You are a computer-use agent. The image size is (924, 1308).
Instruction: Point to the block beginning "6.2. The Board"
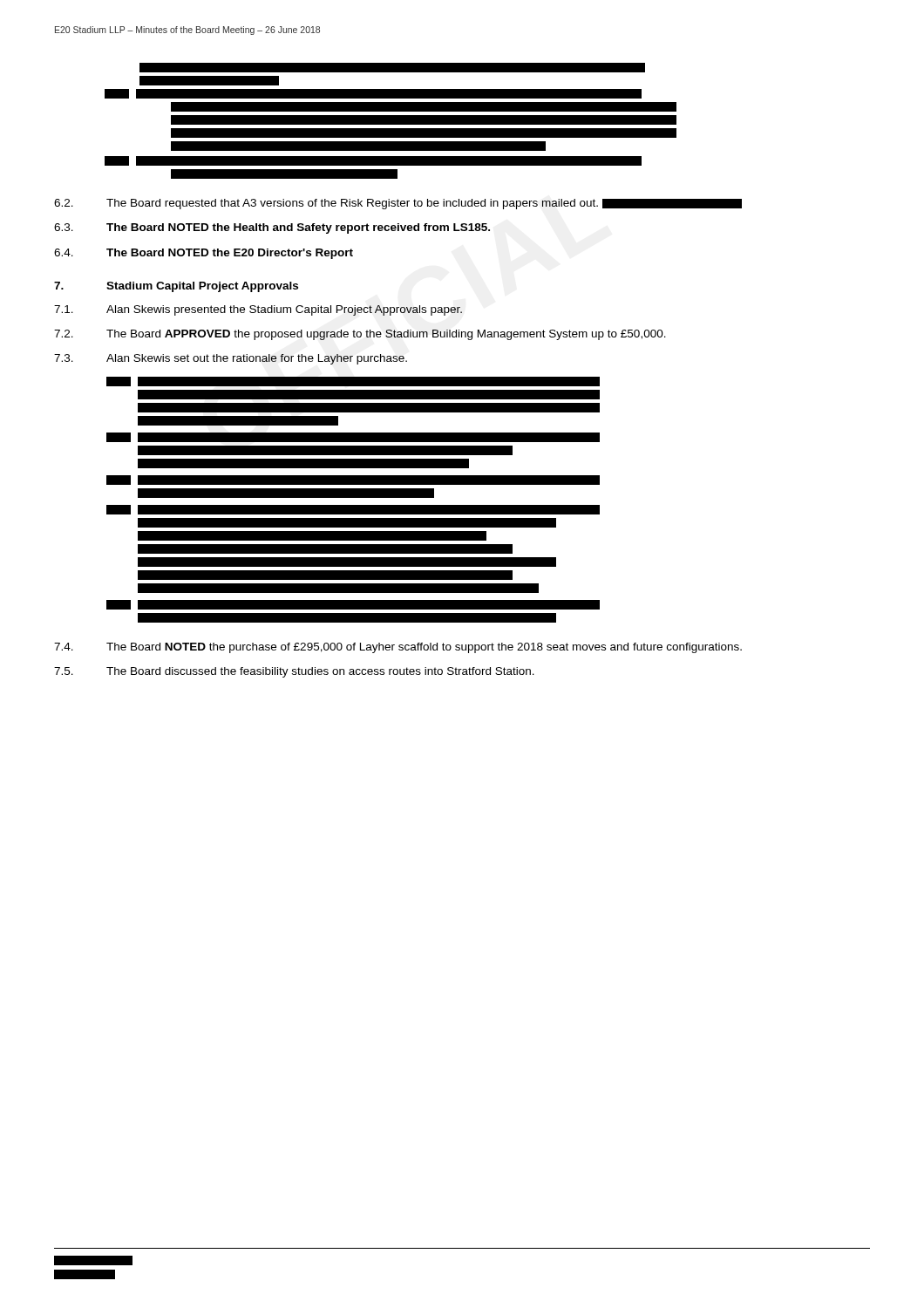click(462, 203)
